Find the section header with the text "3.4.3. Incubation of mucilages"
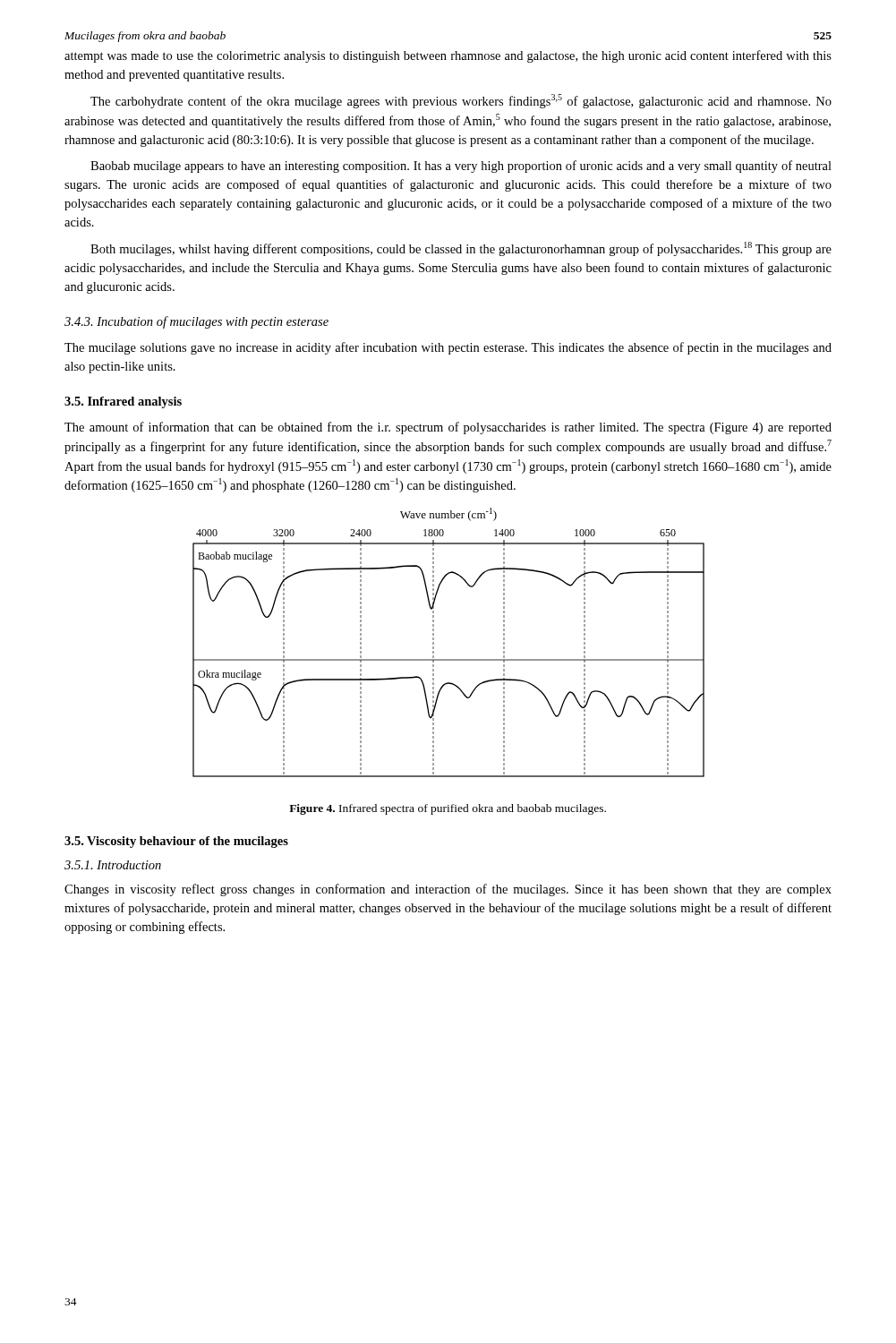This screenshot has height=1343, width=896. click(x=196, y=322)
